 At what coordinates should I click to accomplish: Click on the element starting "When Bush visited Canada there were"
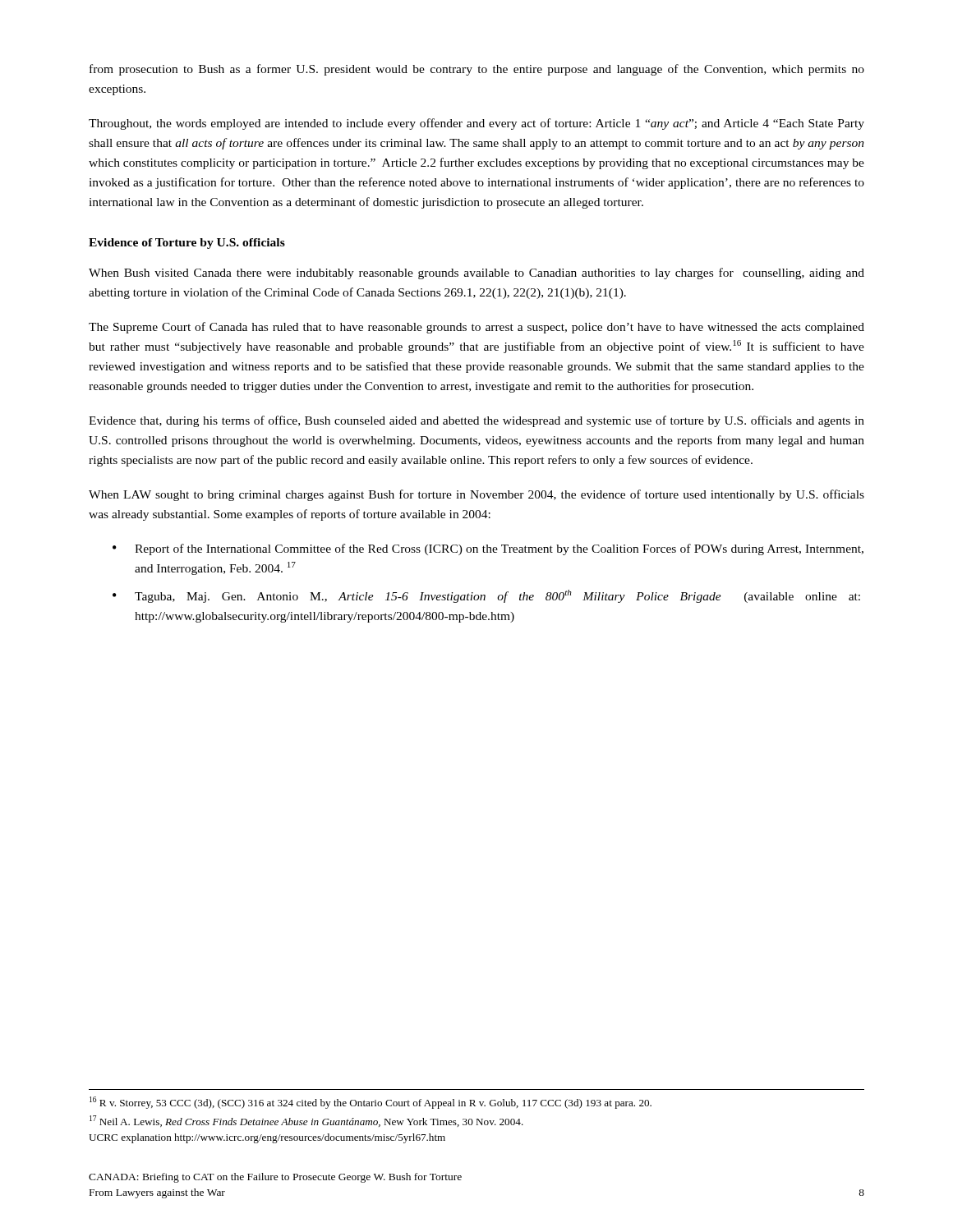coord(476,282)
